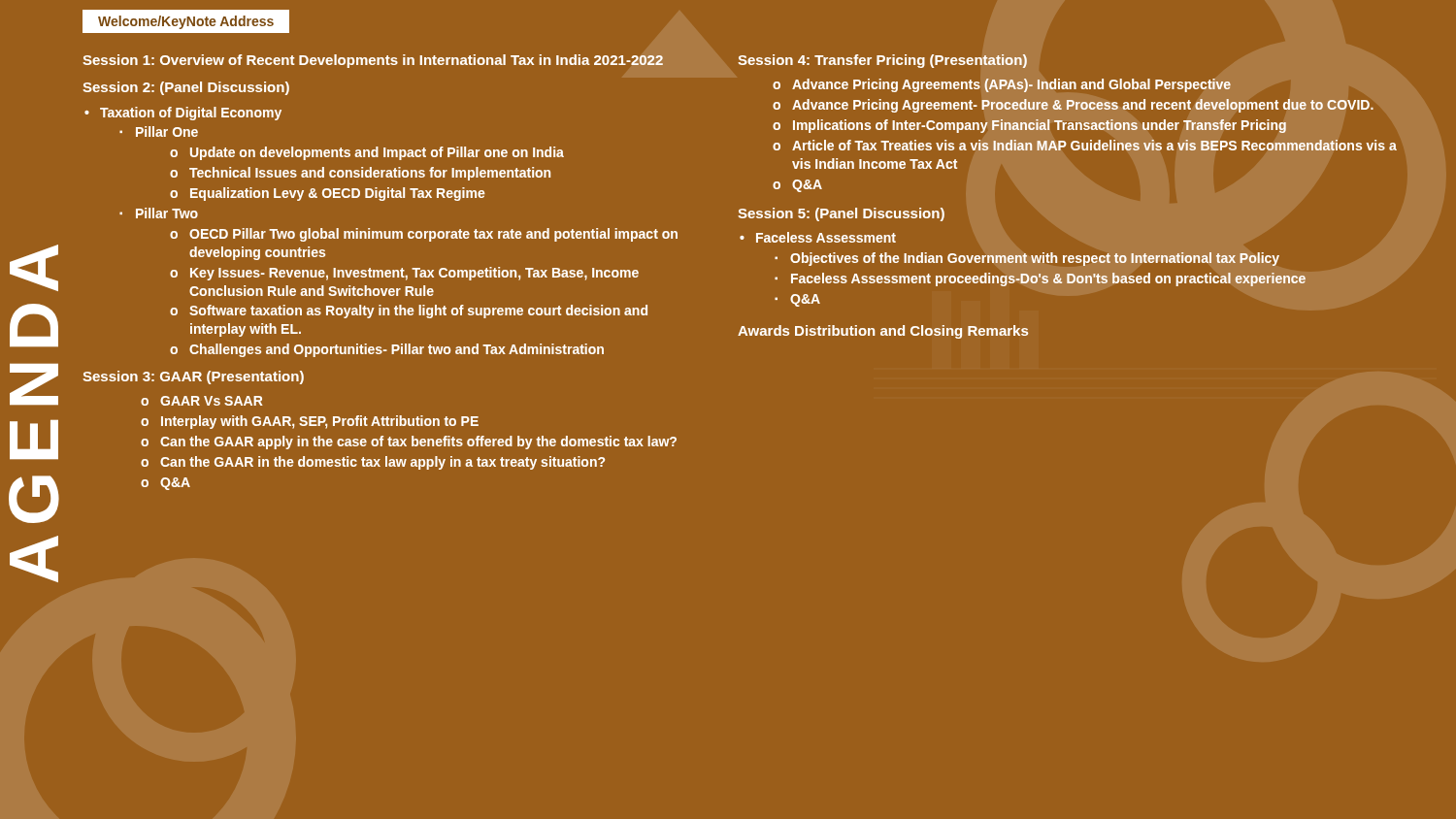Point to the element starting "Software taxation as Royalty in"

pos(419,320)
